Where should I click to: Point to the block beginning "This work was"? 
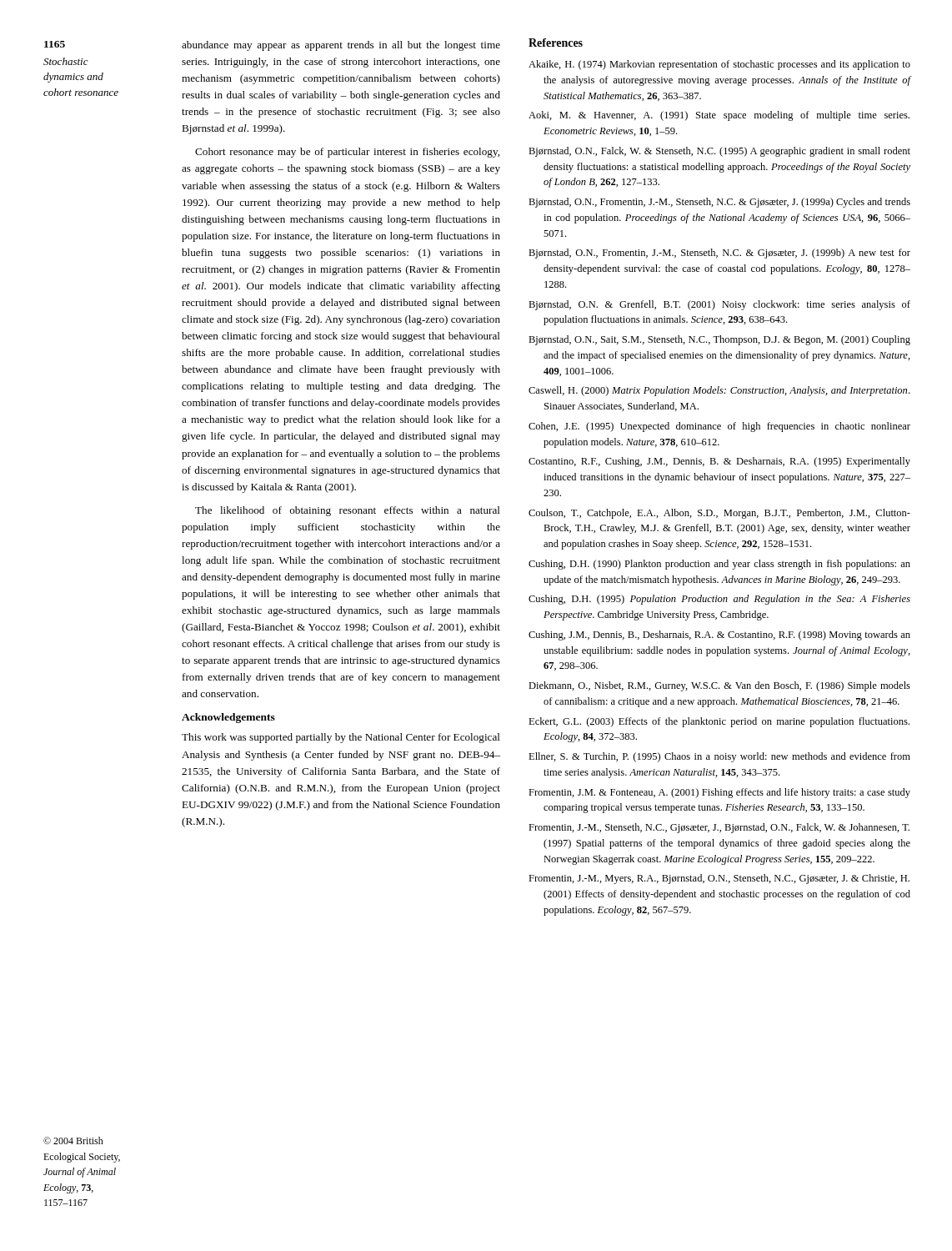[341, 779]
